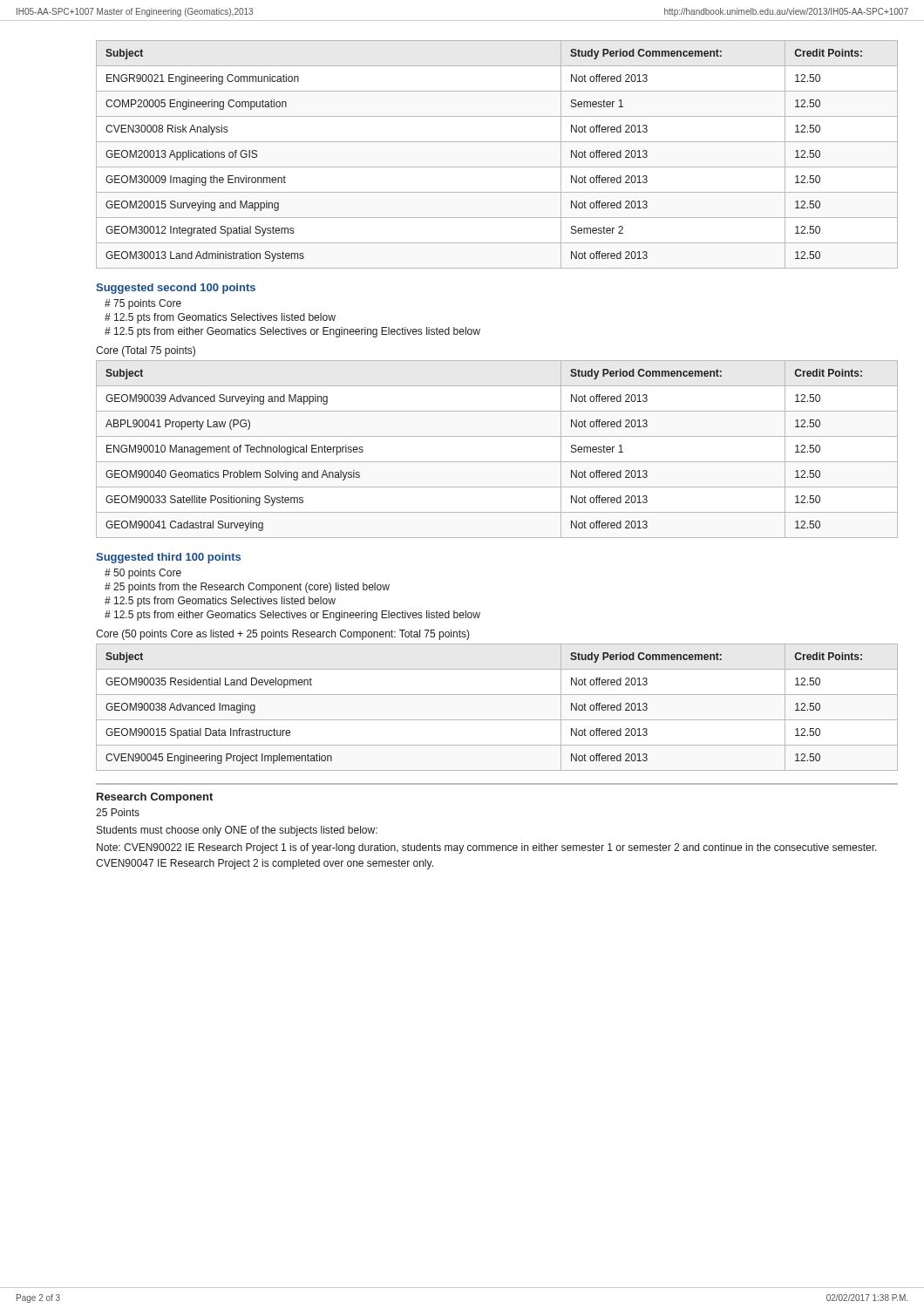924x1308 pixels.
Task: Navigate to the text block starting "Core (Total 75 points)"
Action: coord(146,351)
